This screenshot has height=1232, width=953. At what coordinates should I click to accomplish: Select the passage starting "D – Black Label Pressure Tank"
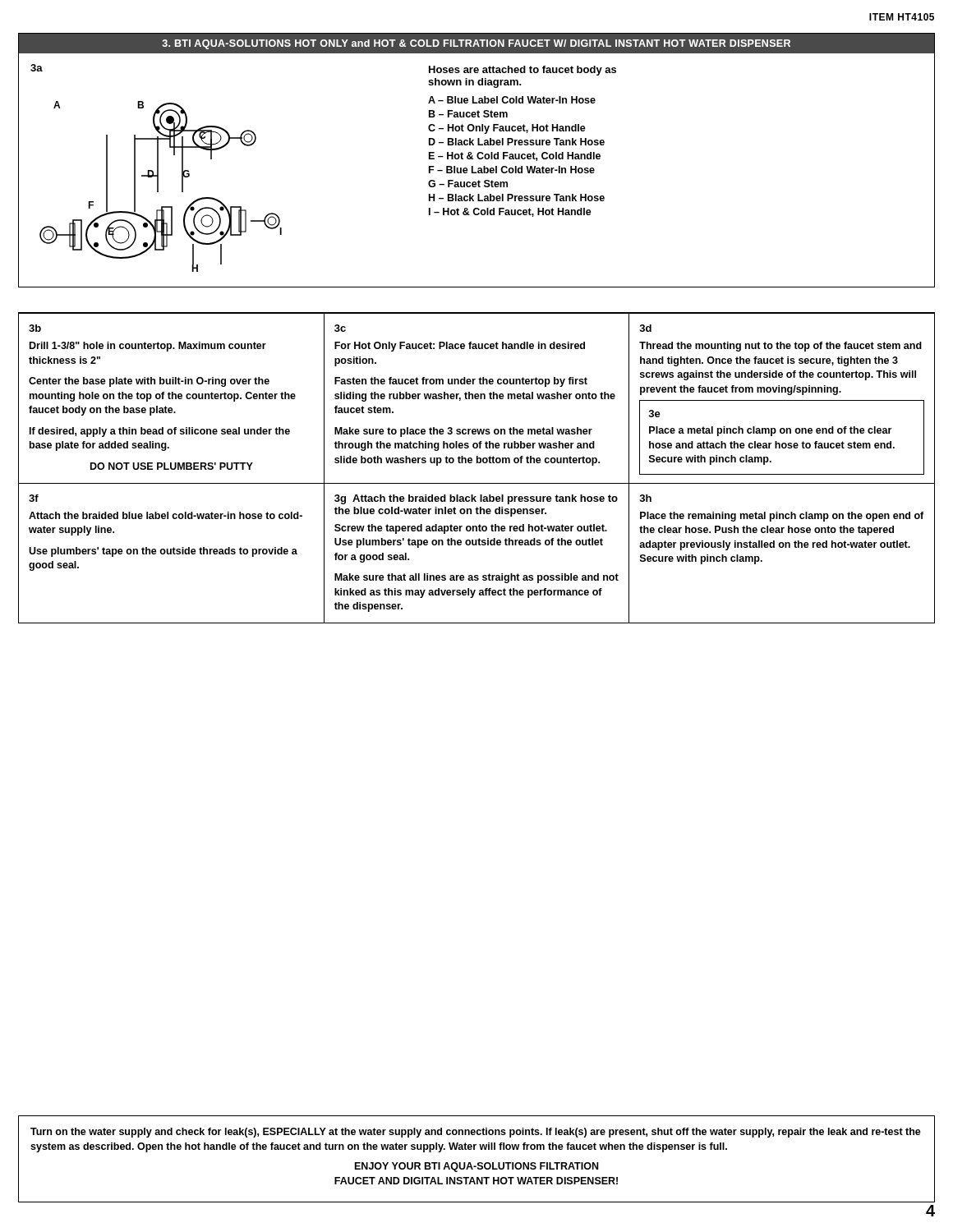pyautogui.click(x=516, y=142)
